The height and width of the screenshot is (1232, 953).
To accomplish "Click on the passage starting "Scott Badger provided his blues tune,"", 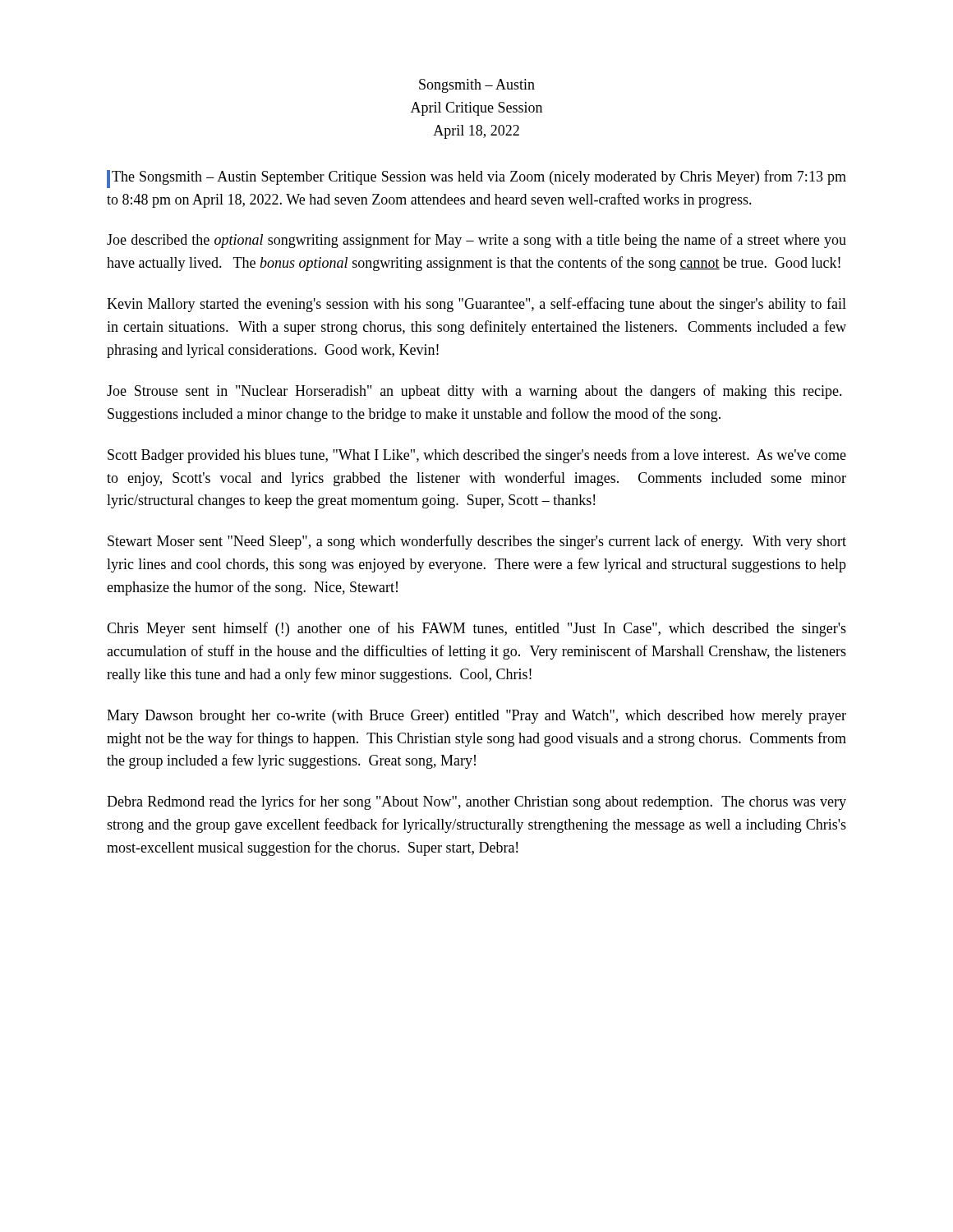I will pos(476,478).
